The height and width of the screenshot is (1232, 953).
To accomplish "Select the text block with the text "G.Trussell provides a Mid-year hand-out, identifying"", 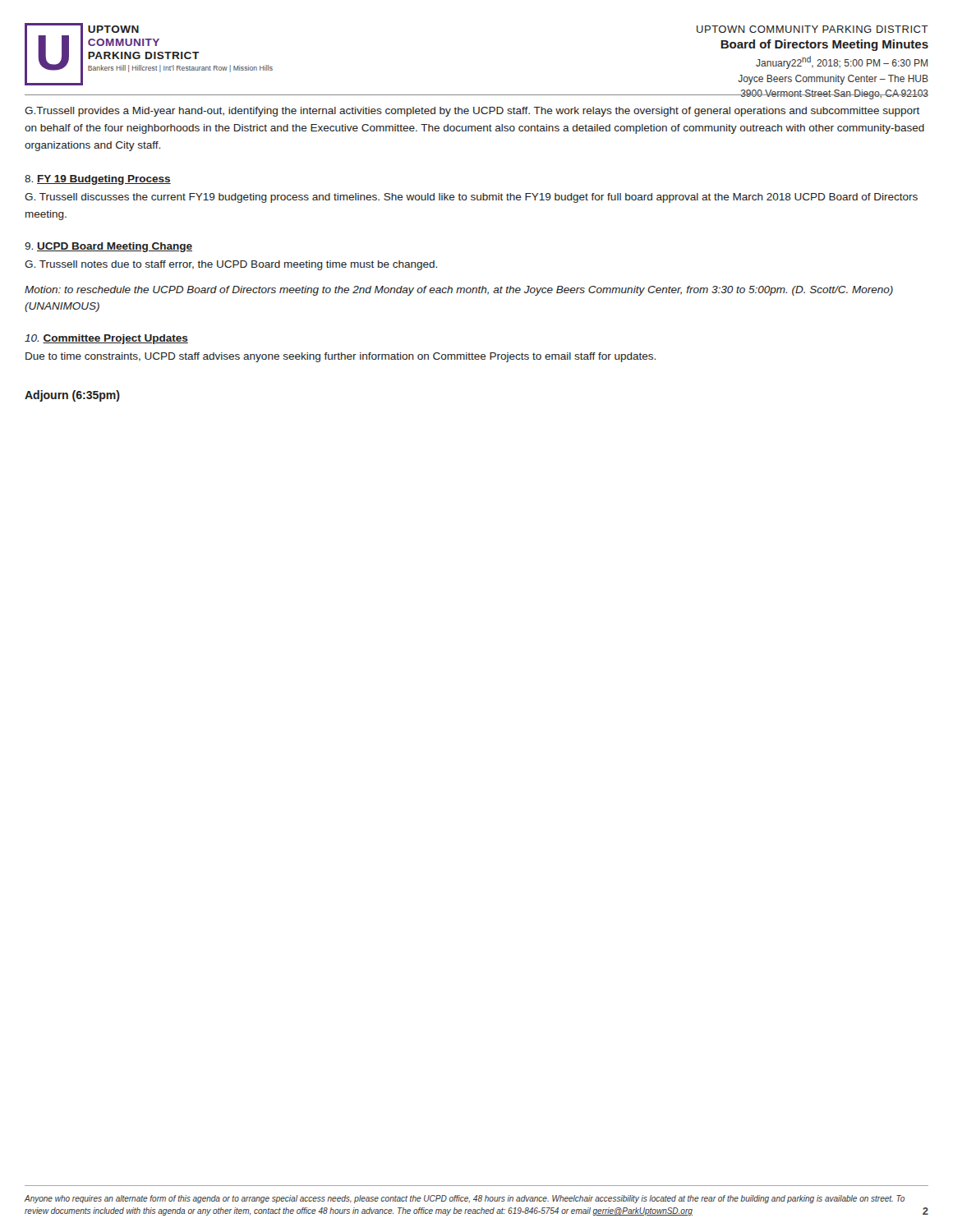I will click(x=475, y=128).
